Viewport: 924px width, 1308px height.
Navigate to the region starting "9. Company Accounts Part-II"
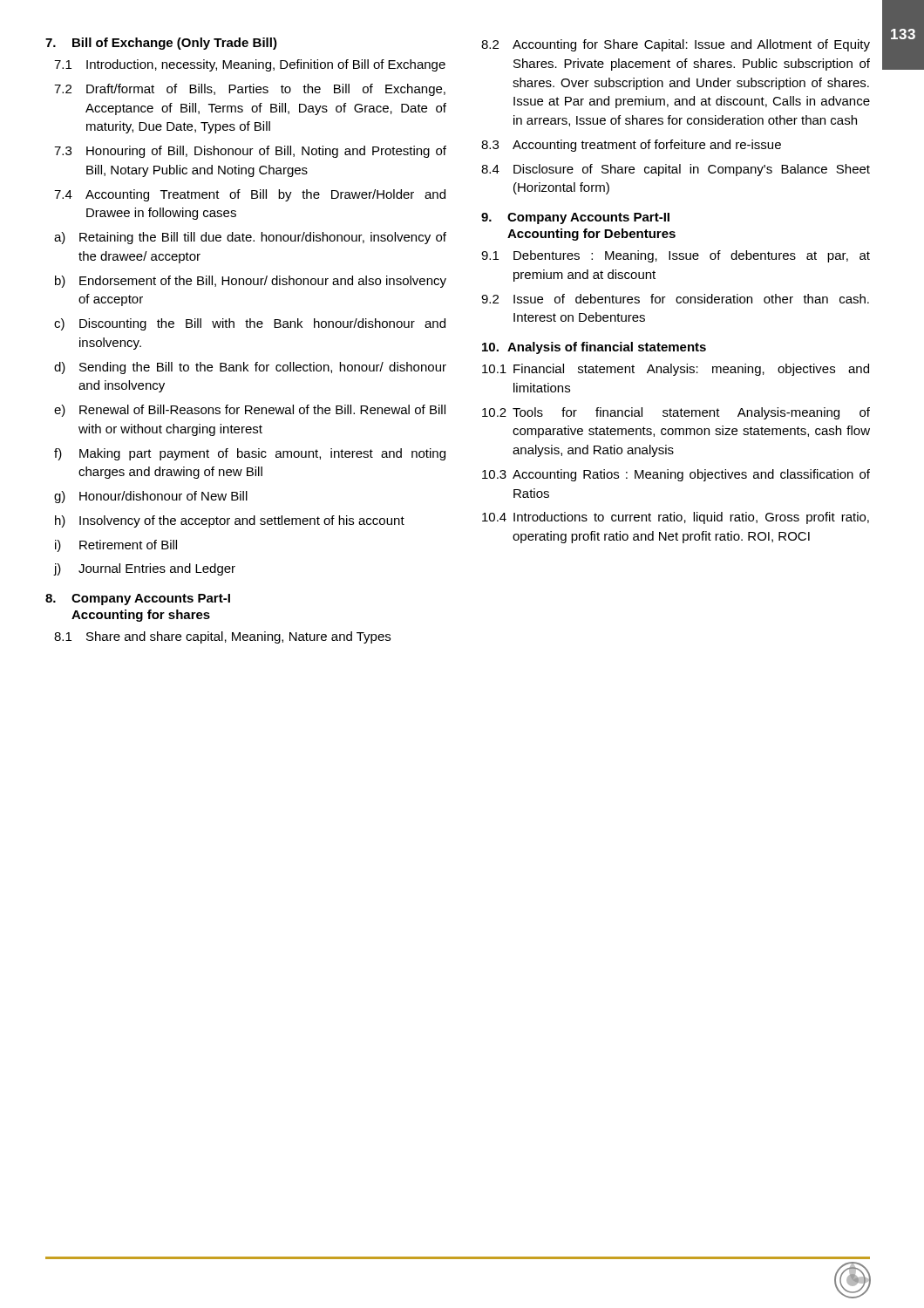(576, 217)
